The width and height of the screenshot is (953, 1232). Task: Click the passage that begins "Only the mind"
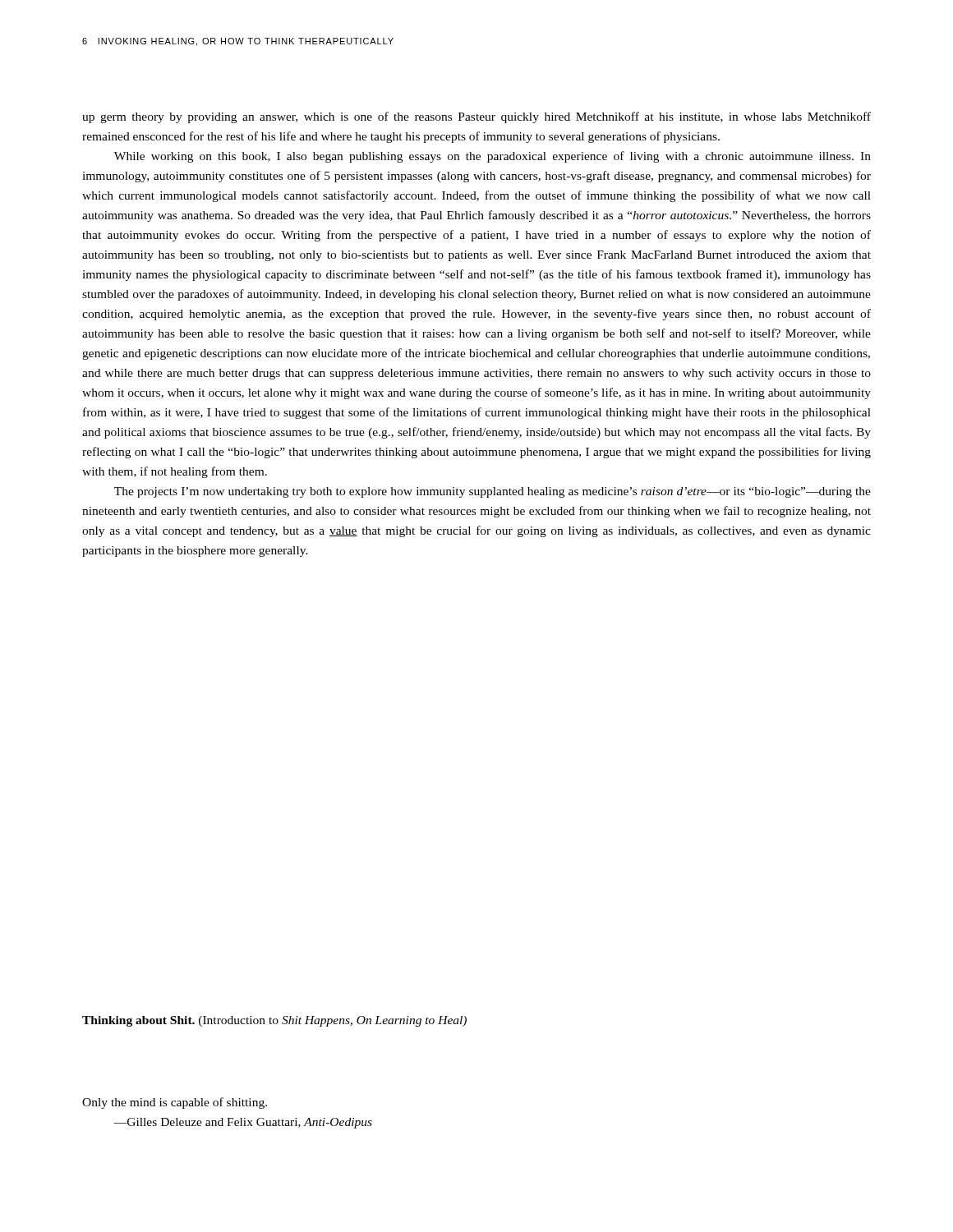pyautogui.click(x=175, y=1103)
